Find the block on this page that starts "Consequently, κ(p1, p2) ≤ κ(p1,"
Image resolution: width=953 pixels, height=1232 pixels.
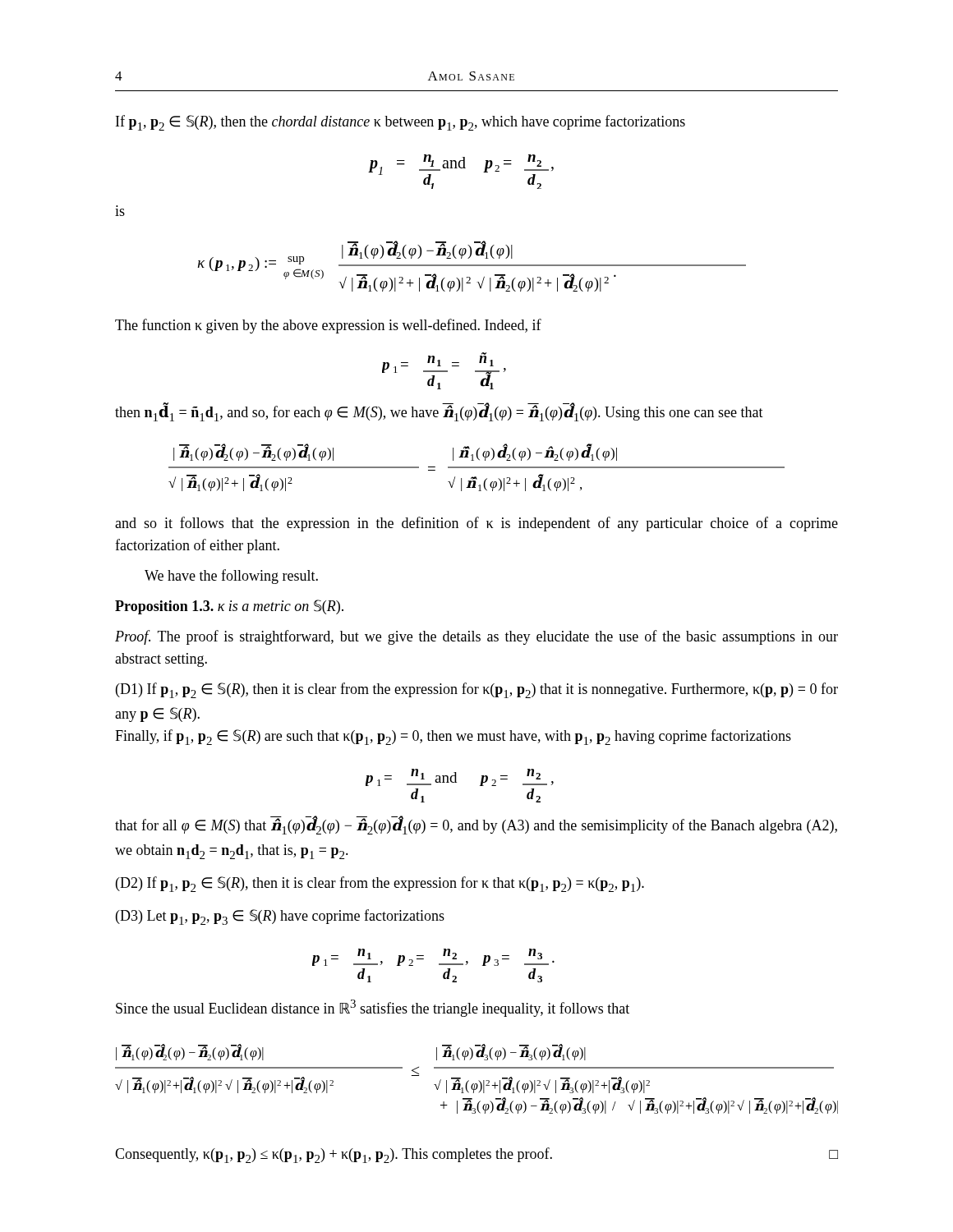476,1156
